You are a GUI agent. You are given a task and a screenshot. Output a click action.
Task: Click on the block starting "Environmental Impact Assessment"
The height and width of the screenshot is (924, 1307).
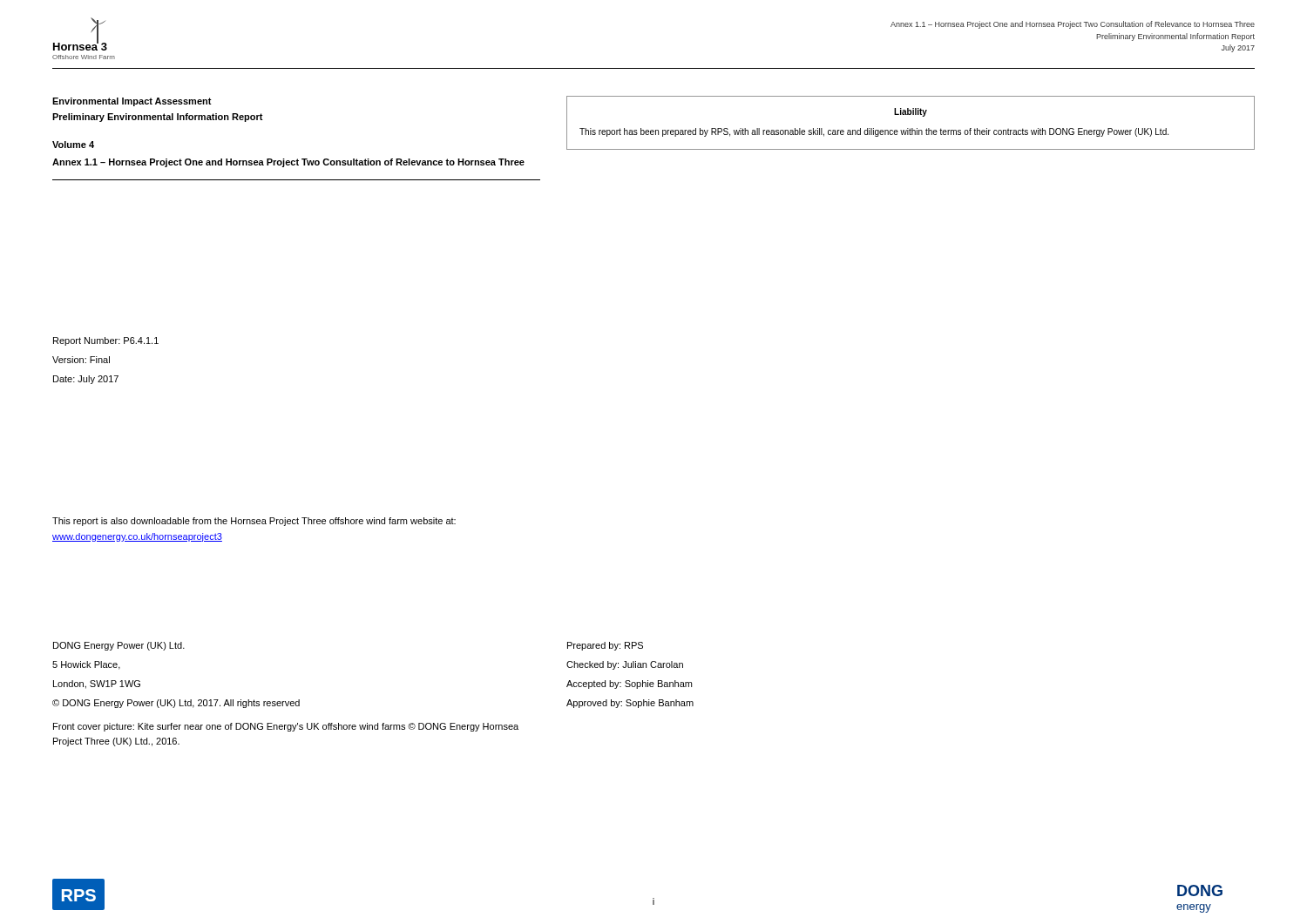point(132,101)
